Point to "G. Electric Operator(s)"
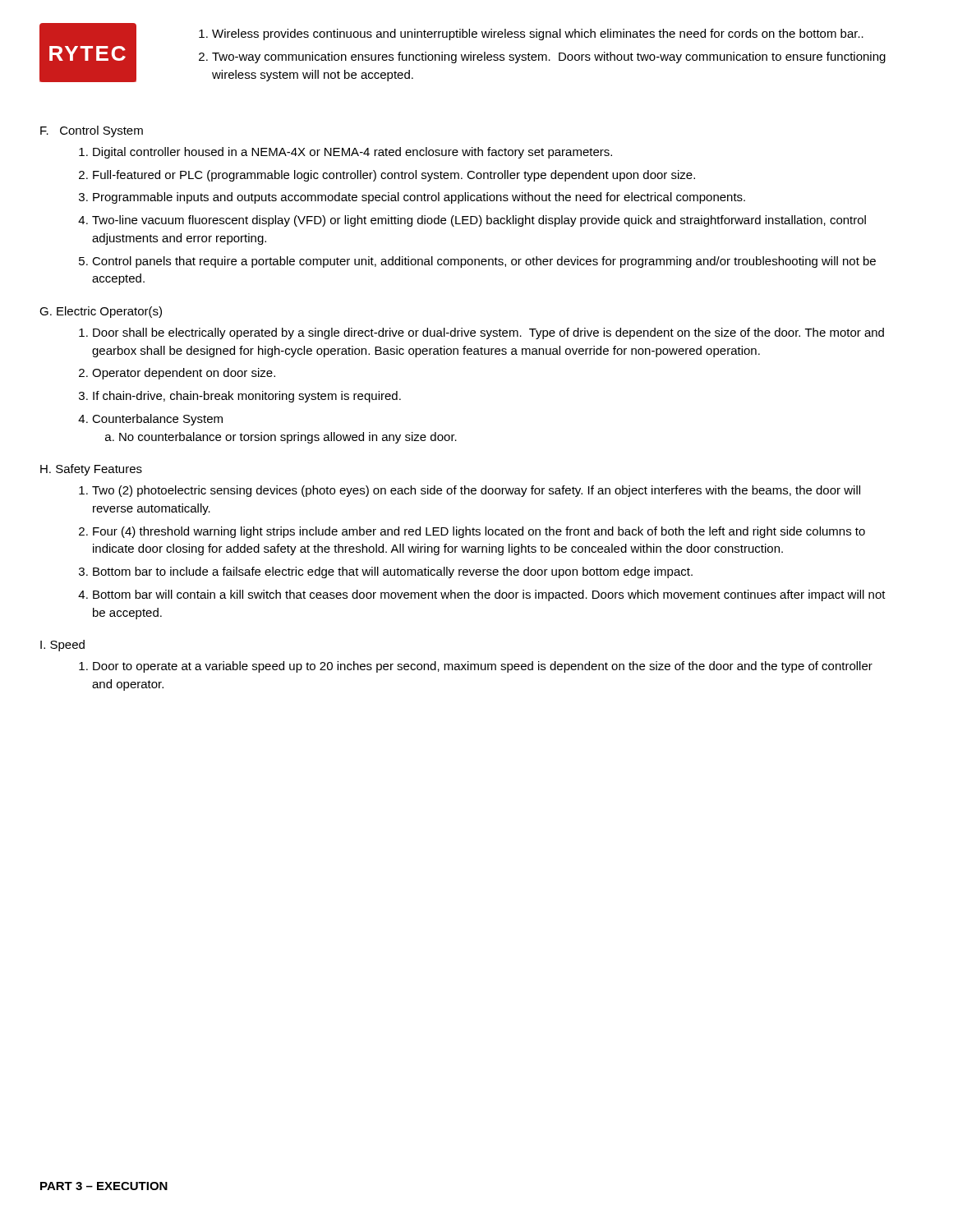Image resolution: width=953 pixels, height=1232 pixels. [101, 311]
